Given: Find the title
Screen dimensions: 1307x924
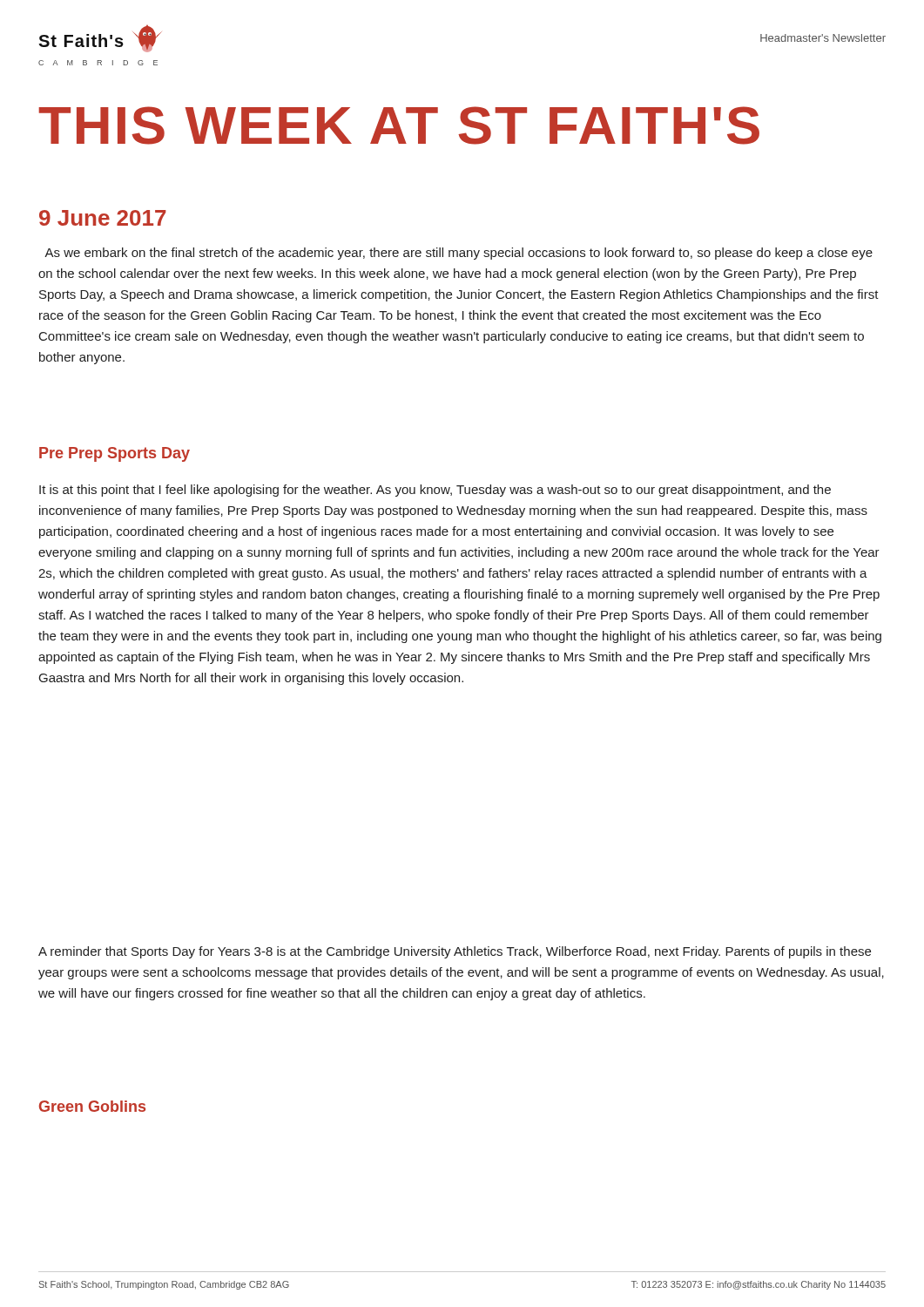Looking at the screenshot, I should [401, 125].
